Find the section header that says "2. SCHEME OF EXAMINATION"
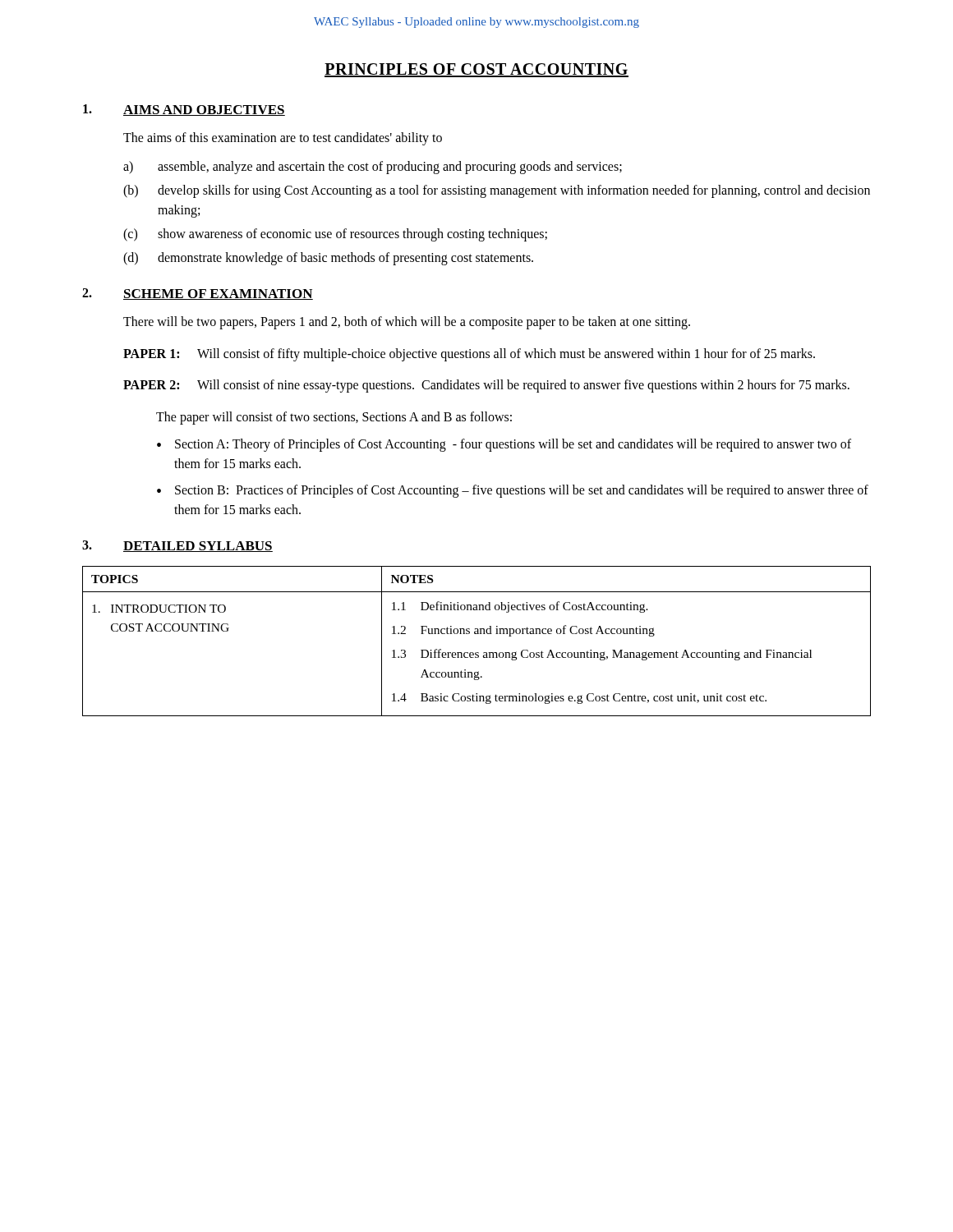This screenshot has width=953, height=1232. 197,294
